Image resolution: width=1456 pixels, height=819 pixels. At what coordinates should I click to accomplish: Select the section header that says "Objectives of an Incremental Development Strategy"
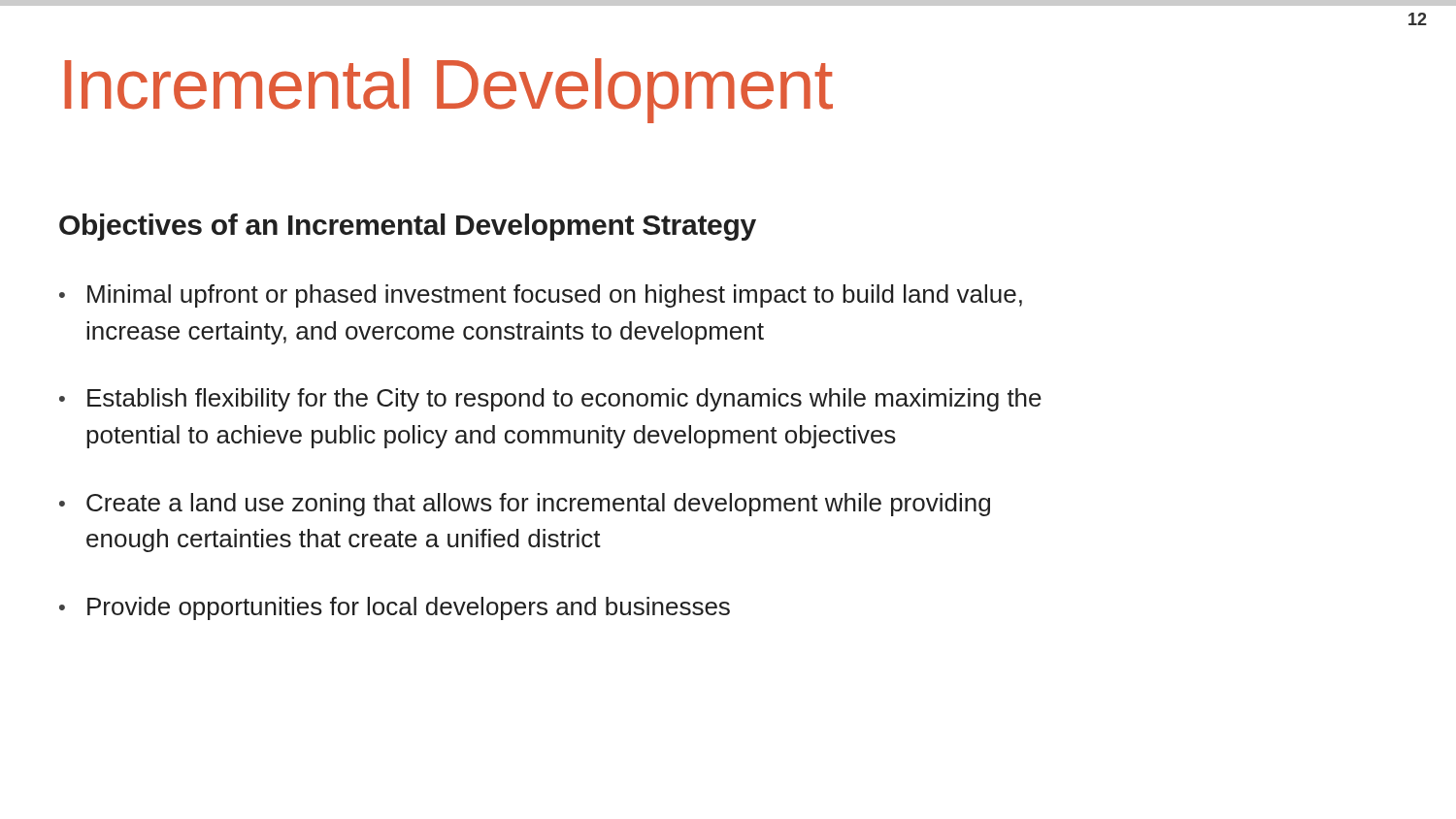coord(407,225)
